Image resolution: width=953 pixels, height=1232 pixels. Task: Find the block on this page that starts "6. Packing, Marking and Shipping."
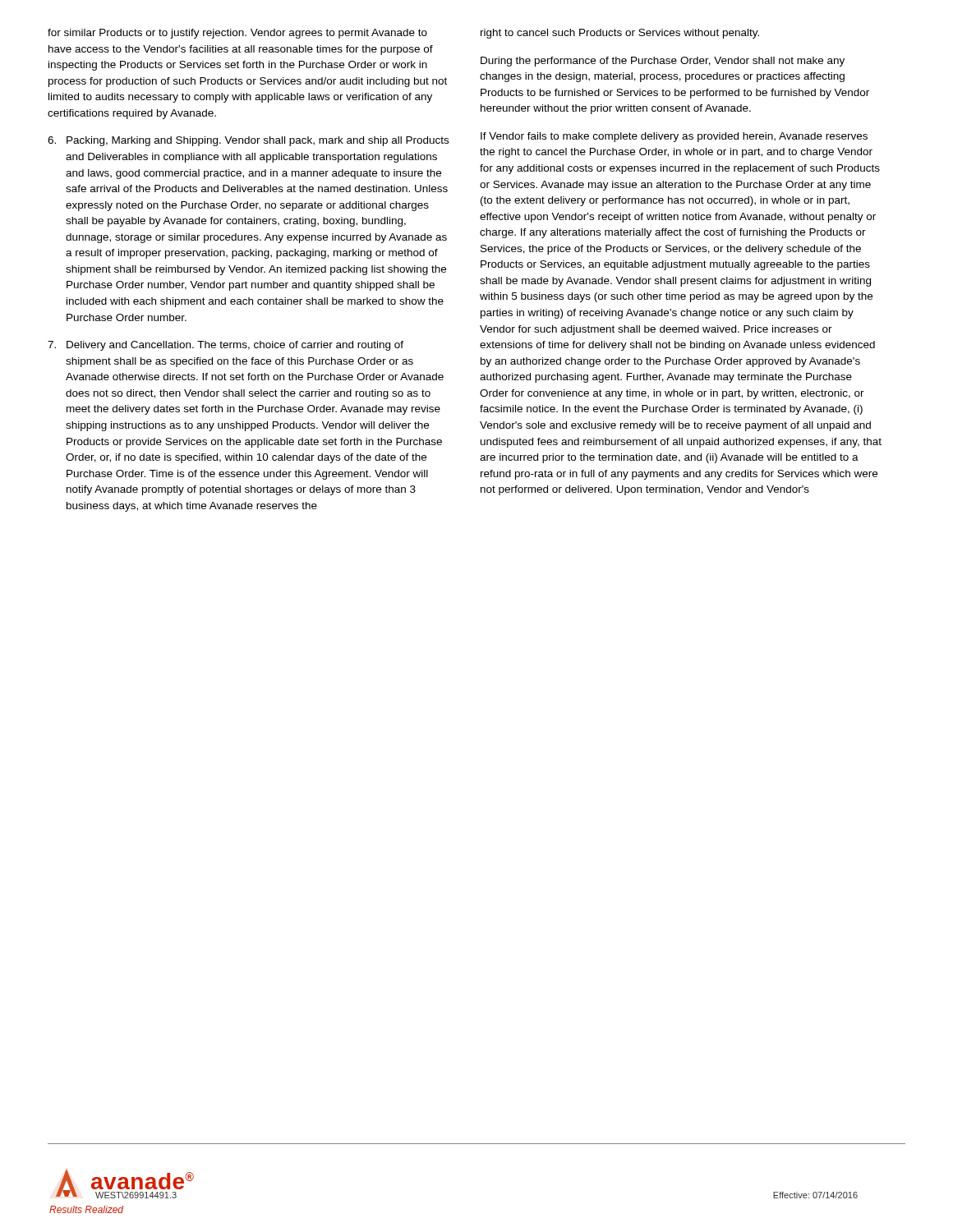(249, 229)
